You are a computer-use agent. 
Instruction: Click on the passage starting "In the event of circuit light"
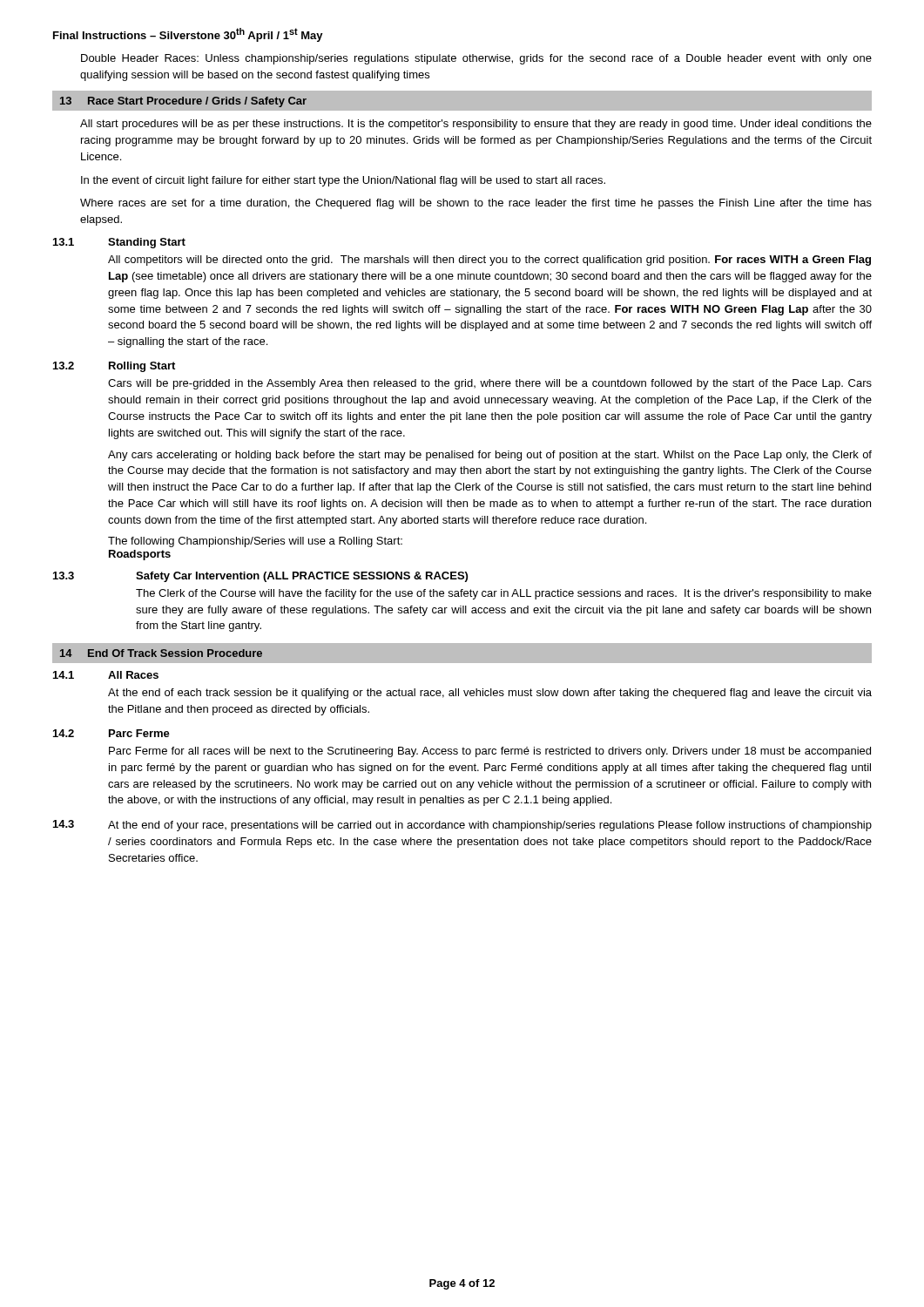(343, 180)
